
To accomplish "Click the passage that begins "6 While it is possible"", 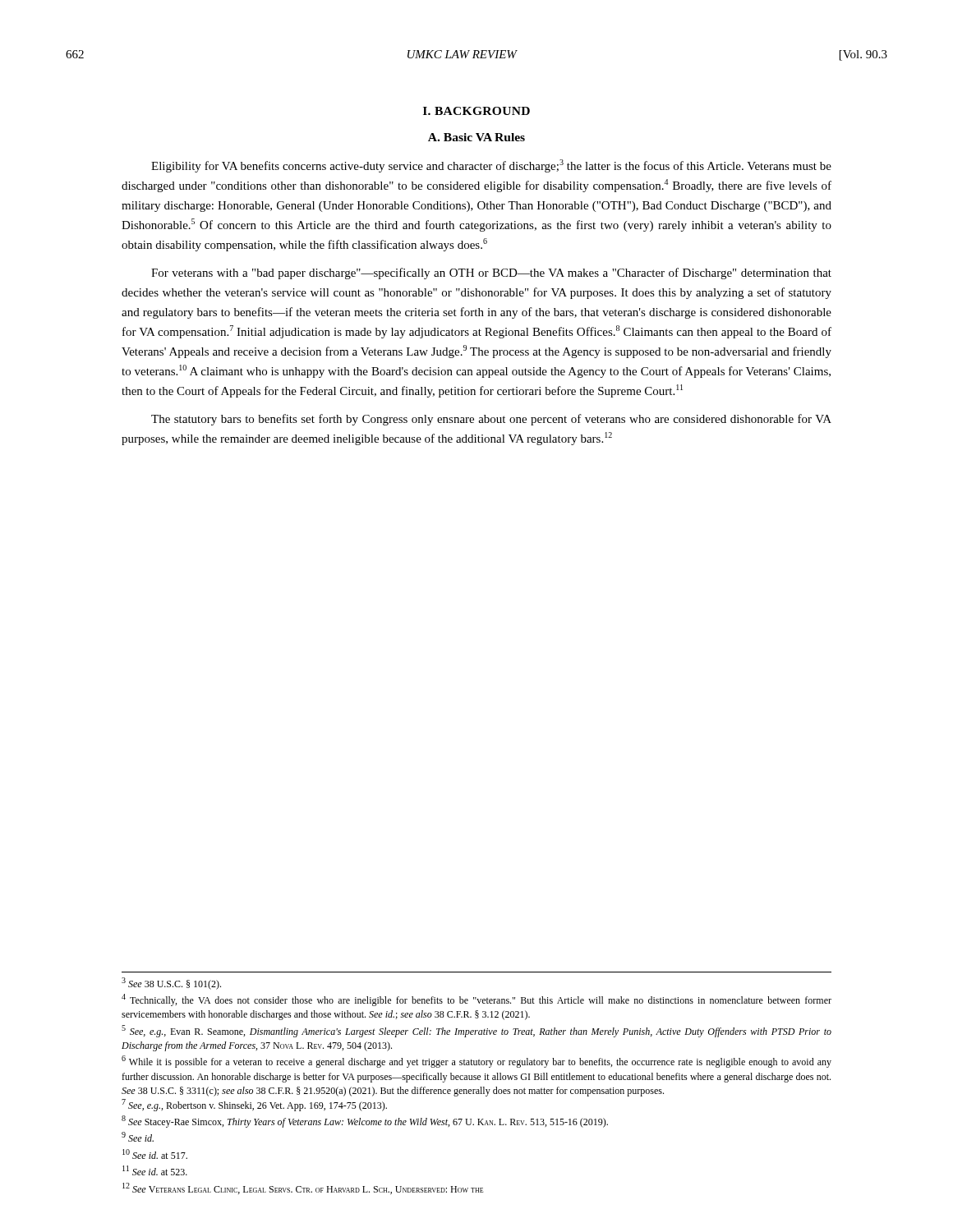I will 476,1083.
